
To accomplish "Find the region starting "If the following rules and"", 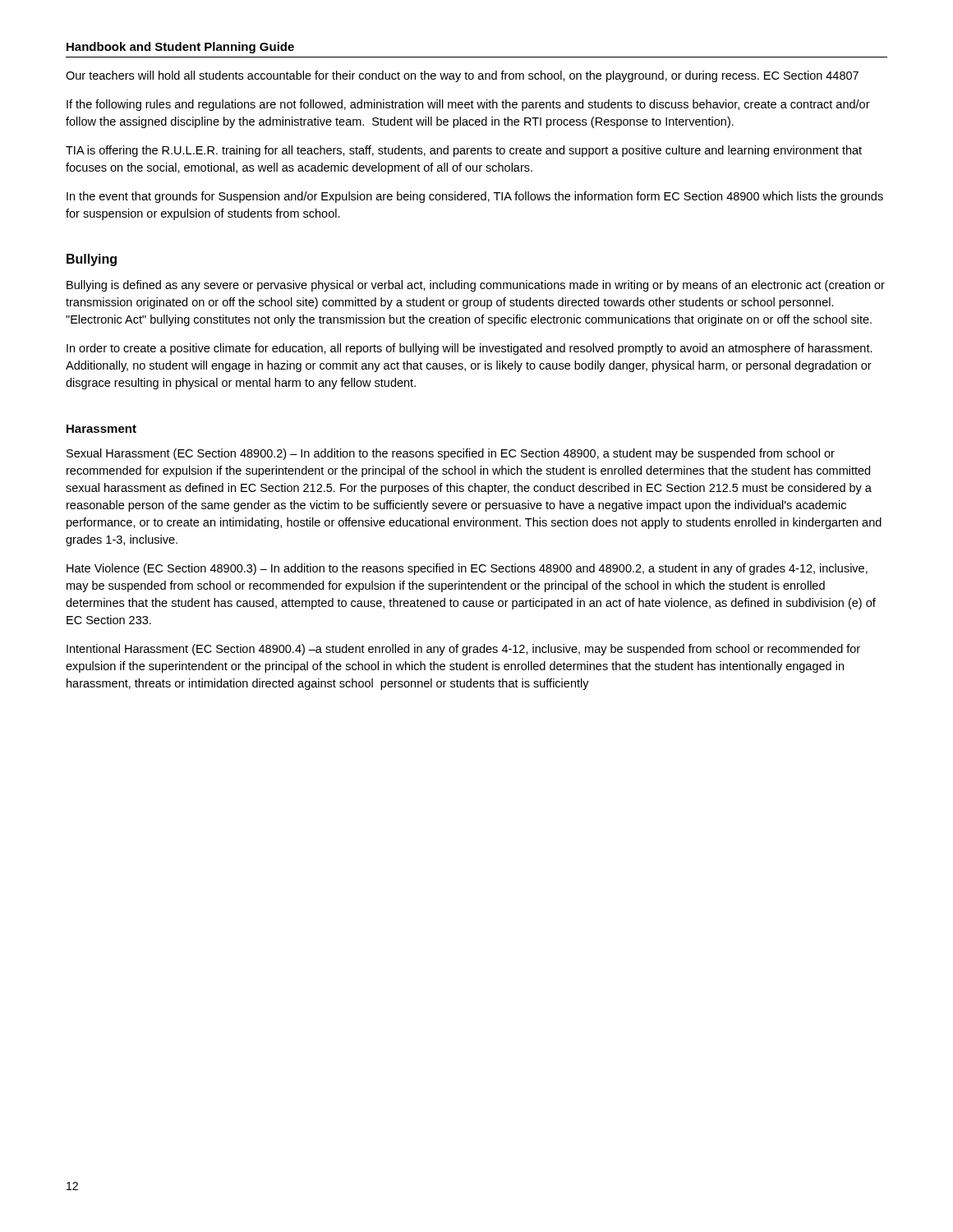I will [x=476, y=113].
